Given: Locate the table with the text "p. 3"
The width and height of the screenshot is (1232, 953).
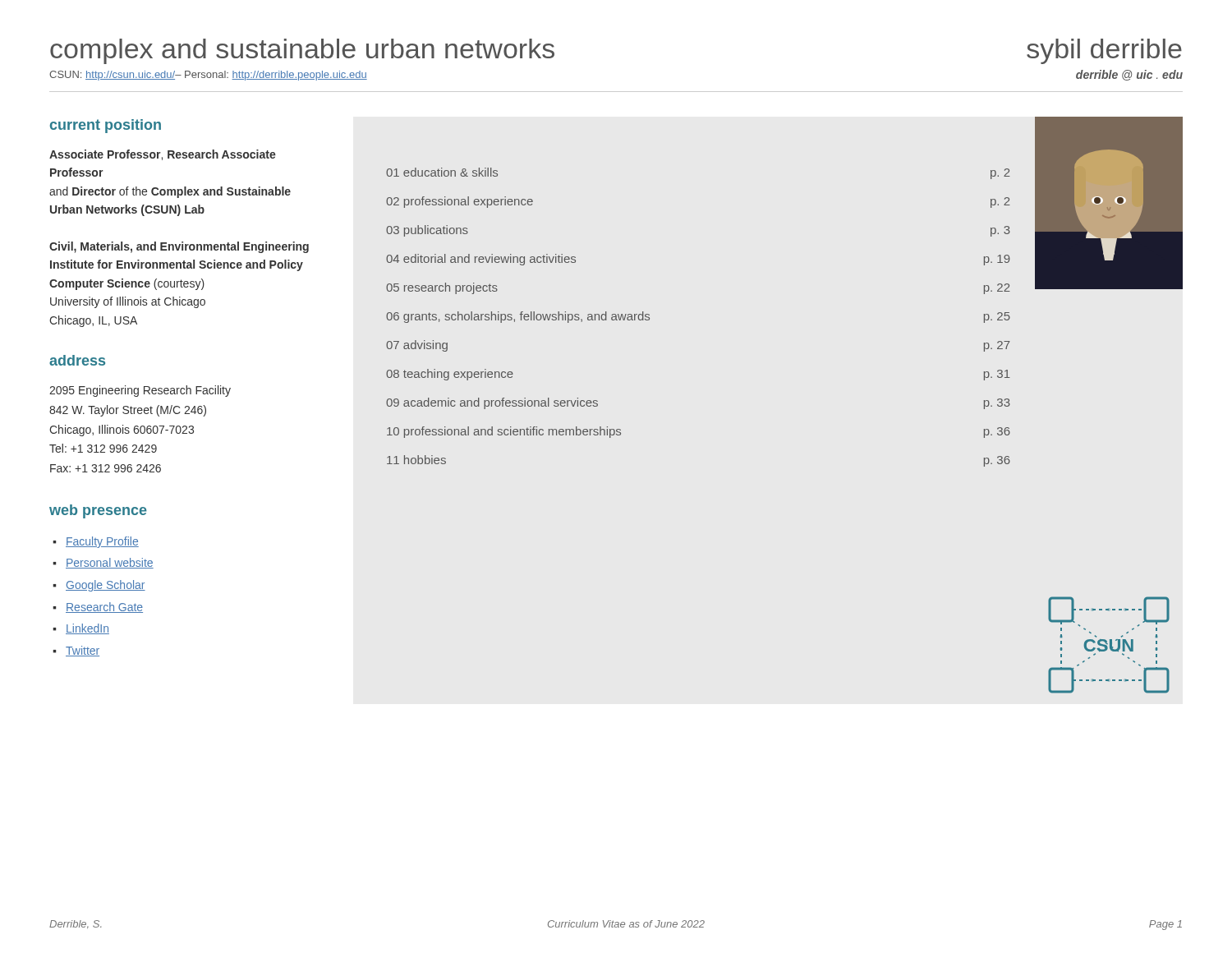Looking at the screenshot, I should pyautogui.click(x=694, y=410).
